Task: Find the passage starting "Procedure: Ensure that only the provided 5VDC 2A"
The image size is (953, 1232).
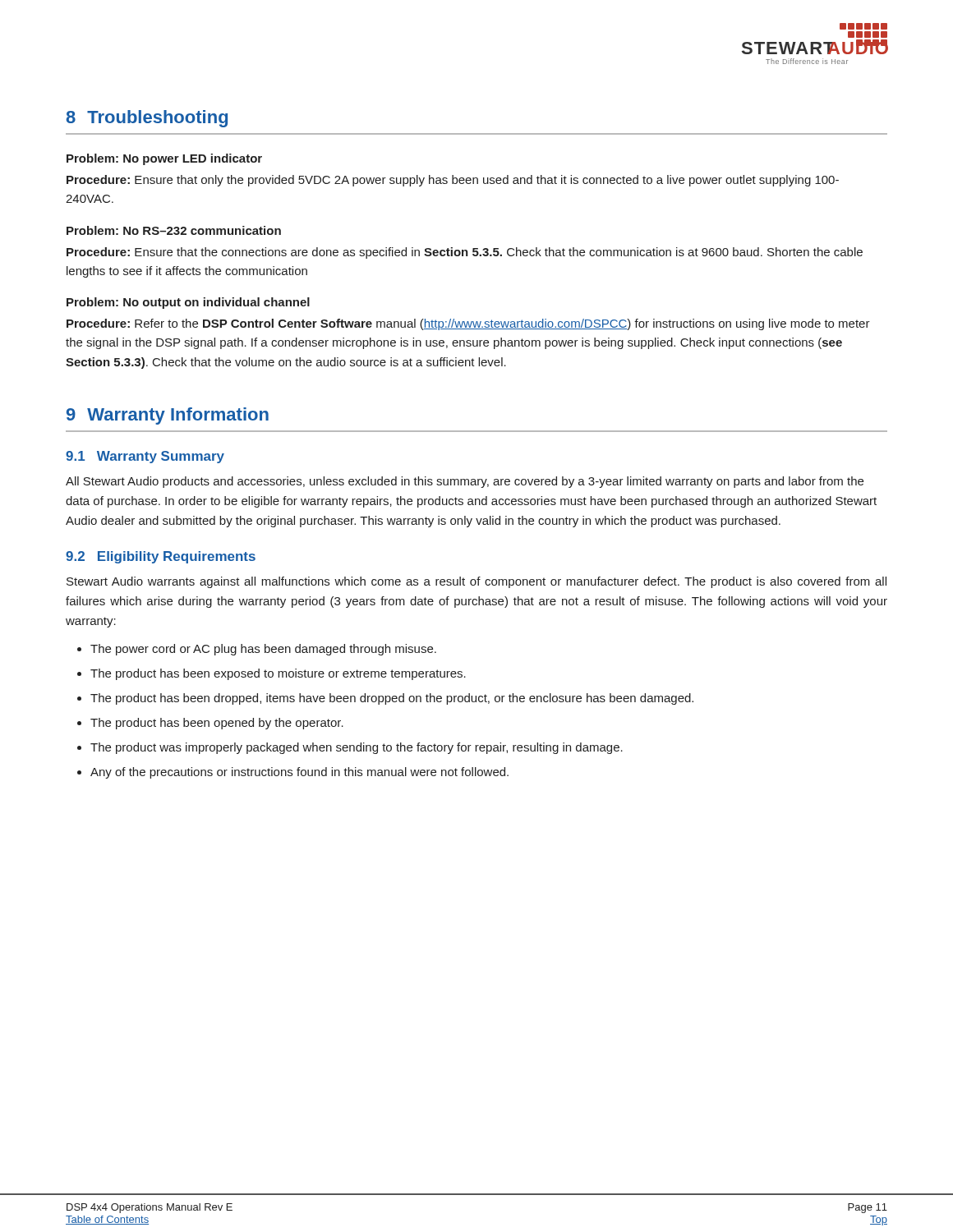Action: click(452, 189)
